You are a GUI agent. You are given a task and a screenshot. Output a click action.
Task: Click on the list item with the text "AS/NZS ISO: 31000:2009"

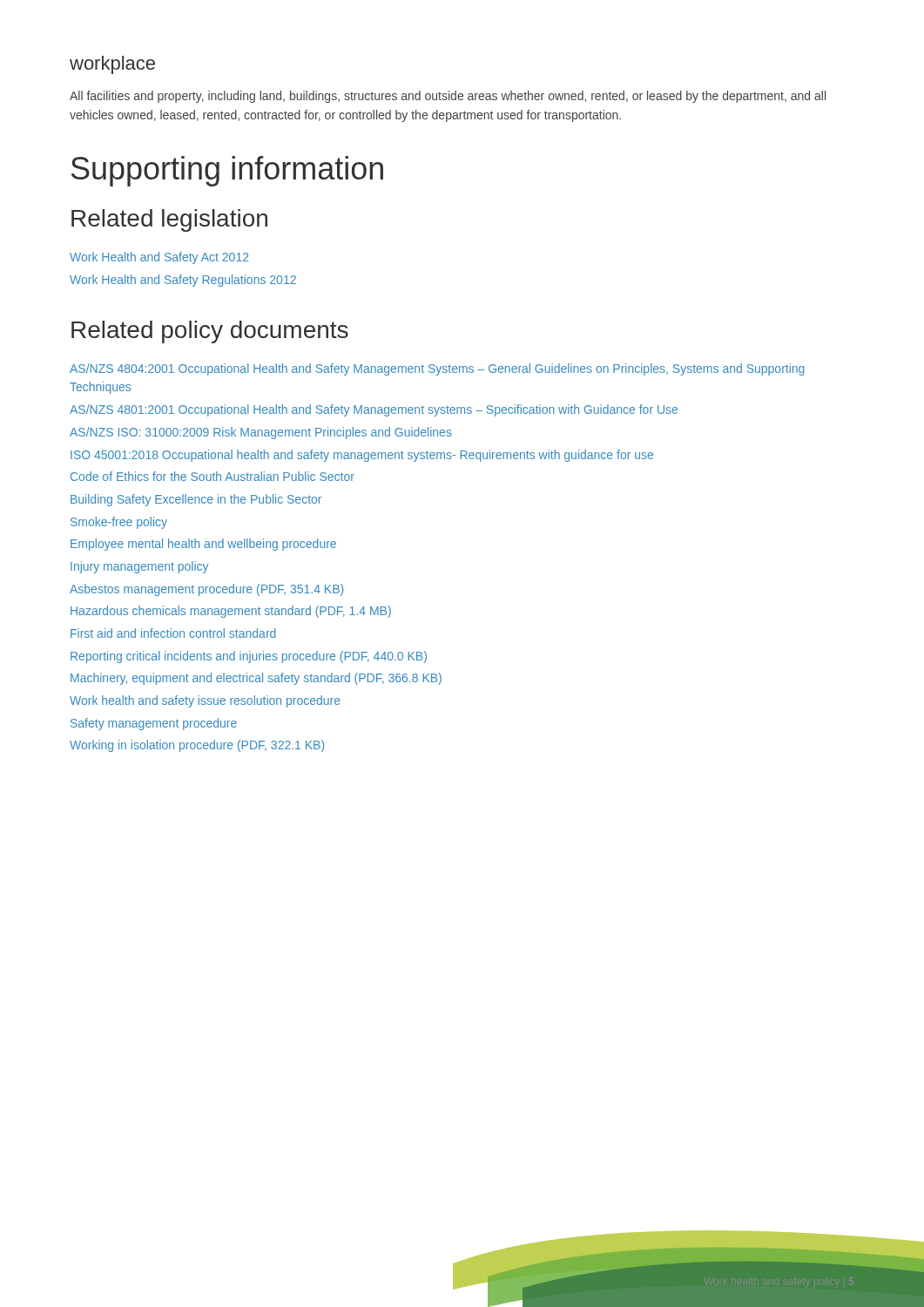click(462, 433)
